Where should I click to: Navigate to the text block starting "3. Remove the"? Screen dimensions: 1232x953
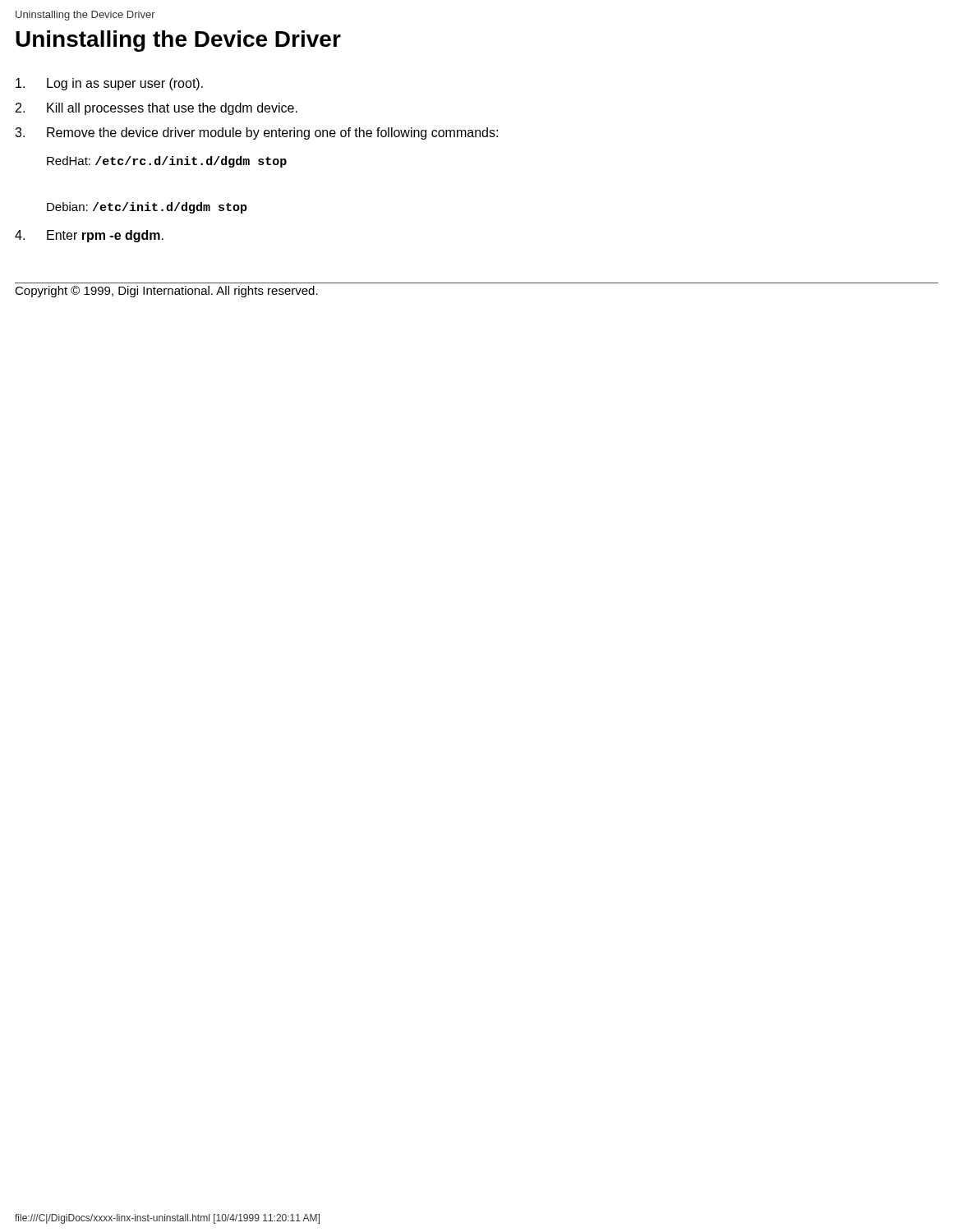coord(476,133)
